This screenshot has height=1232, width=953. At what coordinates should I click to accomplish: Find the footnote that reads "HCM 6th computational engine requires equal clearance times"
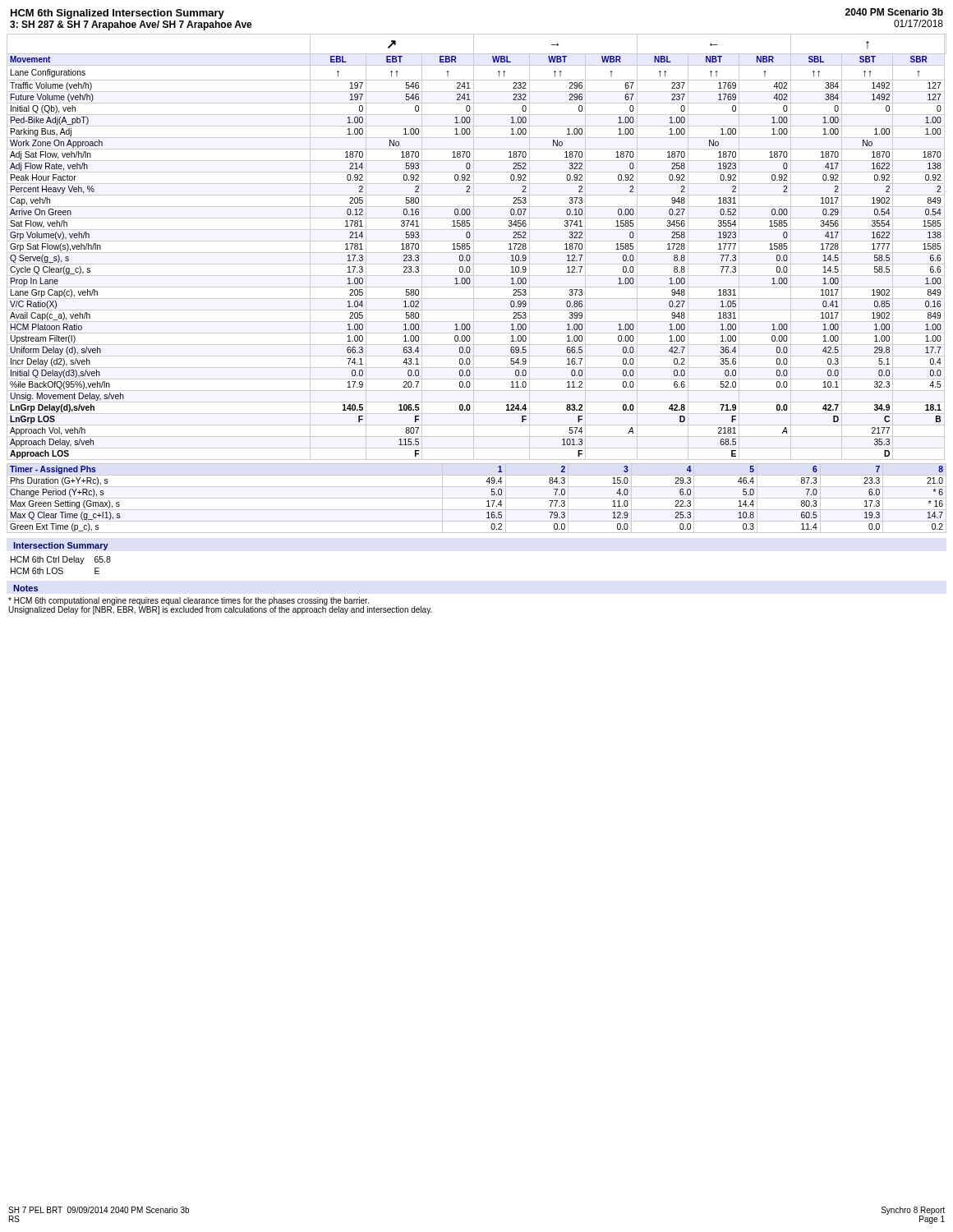220,605
